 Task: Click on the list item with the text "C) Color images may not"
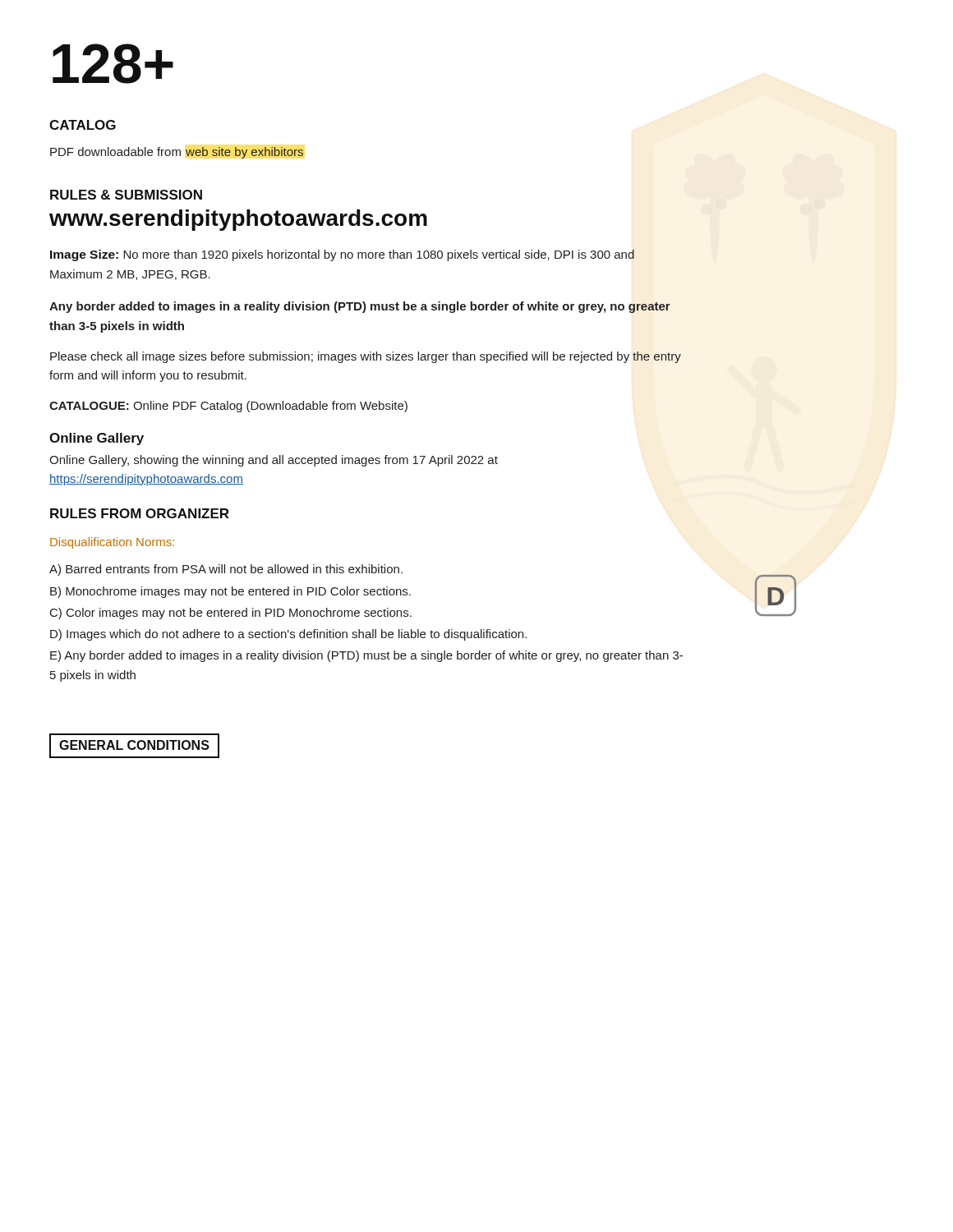pos(231,612)
